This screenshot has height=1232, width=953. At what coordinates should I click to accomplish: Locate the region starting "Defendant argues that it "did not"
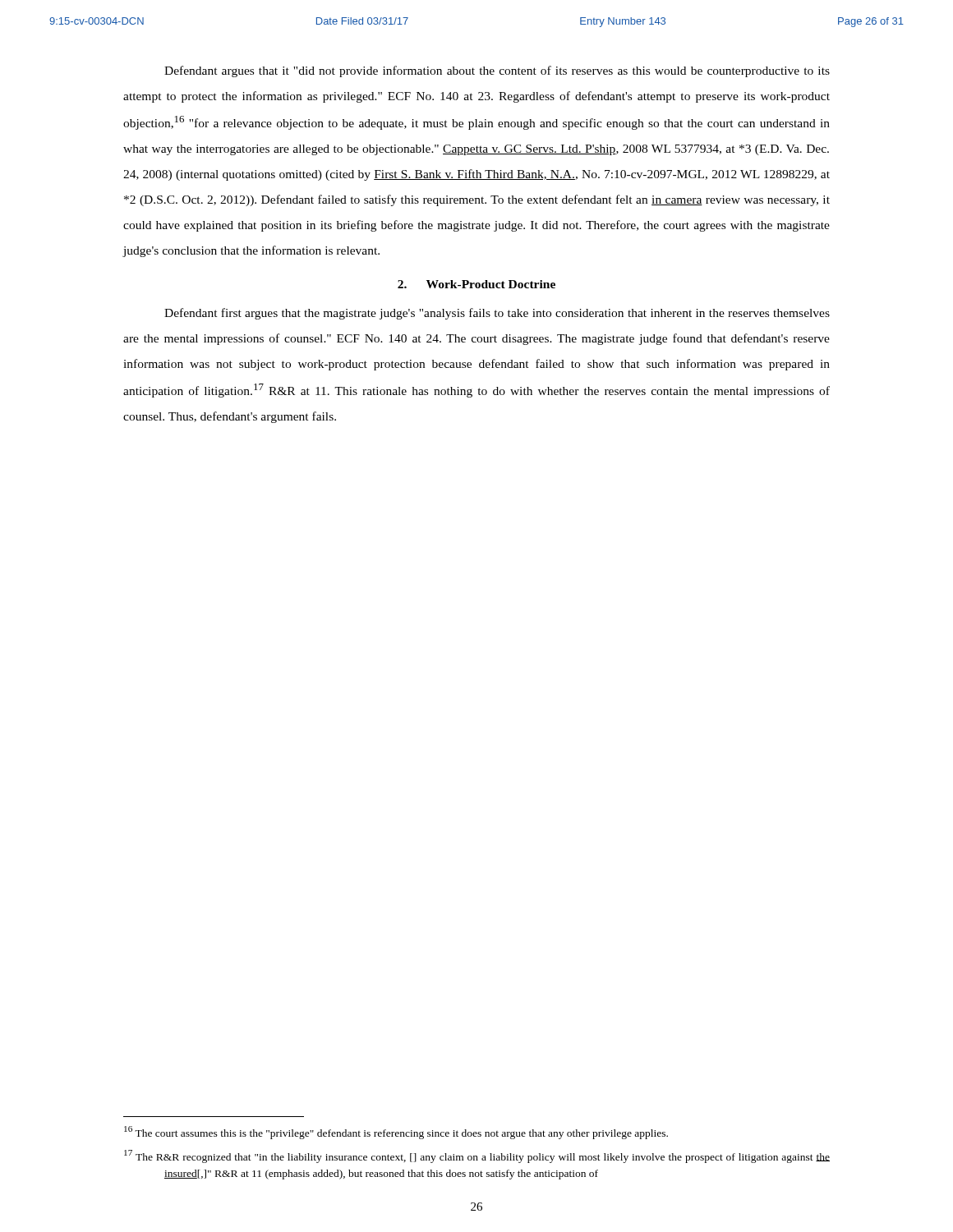[476, 160]
